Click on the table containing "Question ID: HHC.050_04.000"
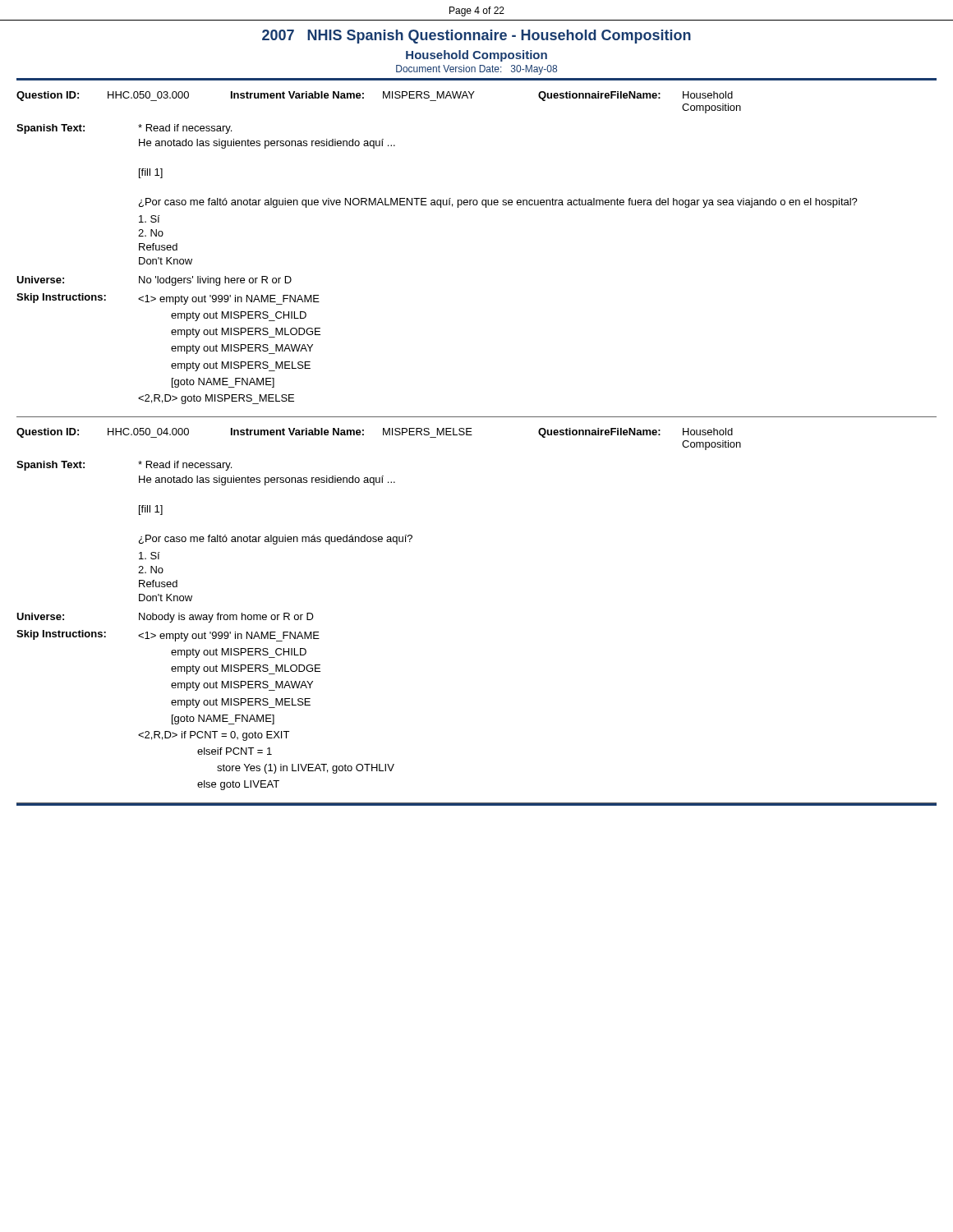The width and height of the screenshot is (953, 1232). tap(476, 610)
